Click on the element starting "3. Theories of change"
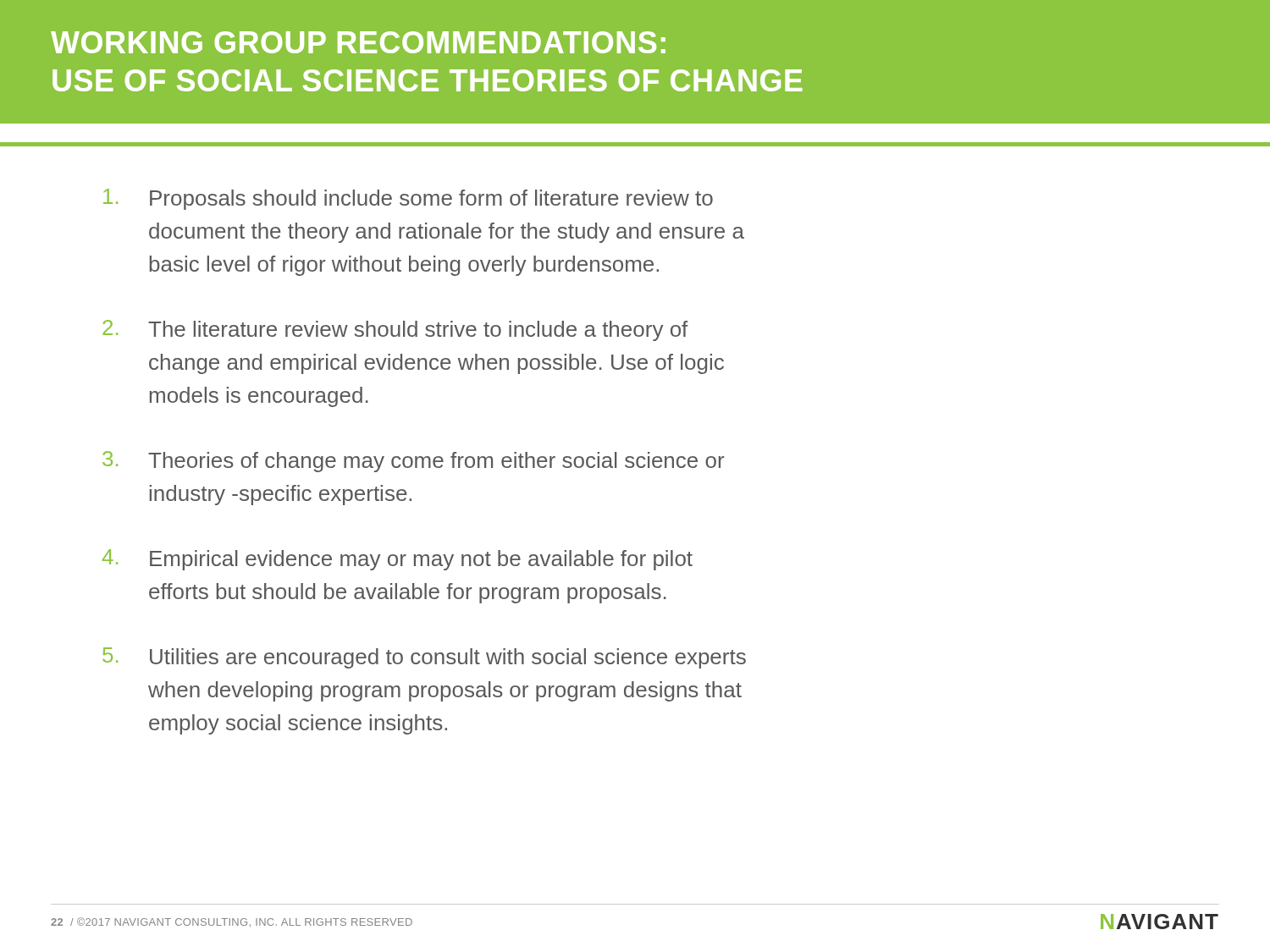The image size is (1270, 952). coord(413,477)
